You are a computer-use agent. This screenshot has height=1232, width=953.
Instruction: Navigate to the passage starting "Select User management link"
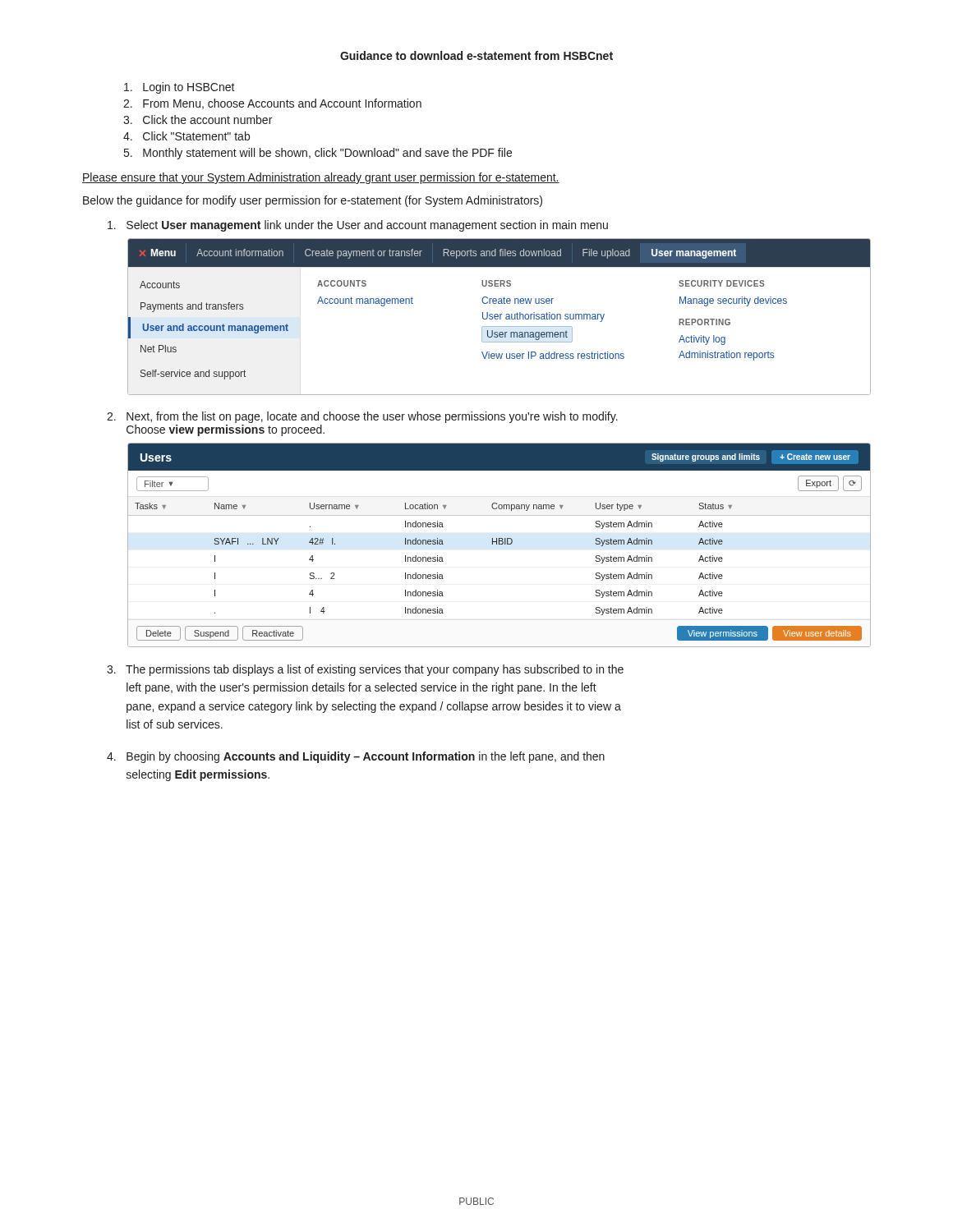pos(358,225)
